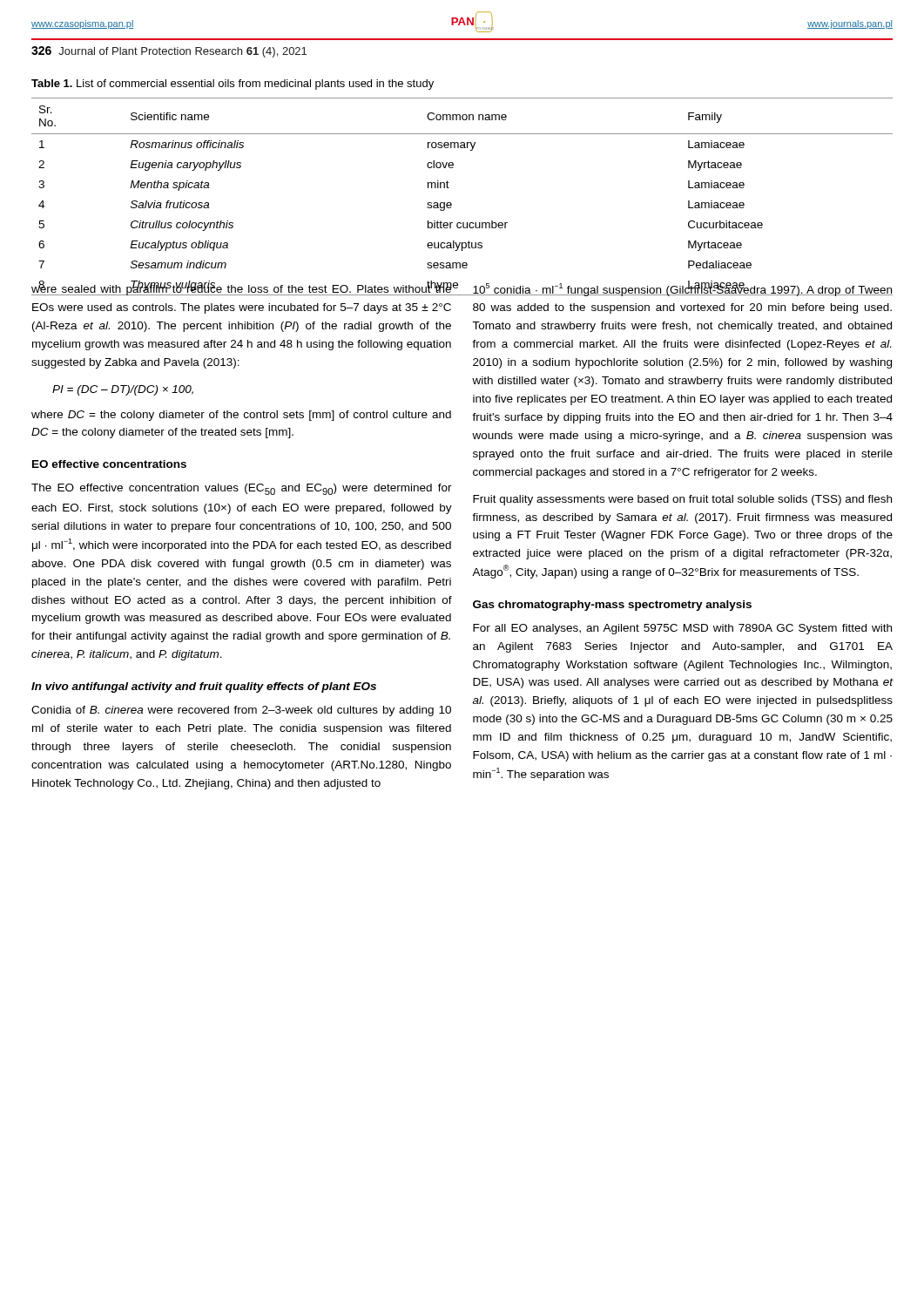The height and width of the screenshot is (1307, 924).
Task: Locate a table
Action: point(462,197)
